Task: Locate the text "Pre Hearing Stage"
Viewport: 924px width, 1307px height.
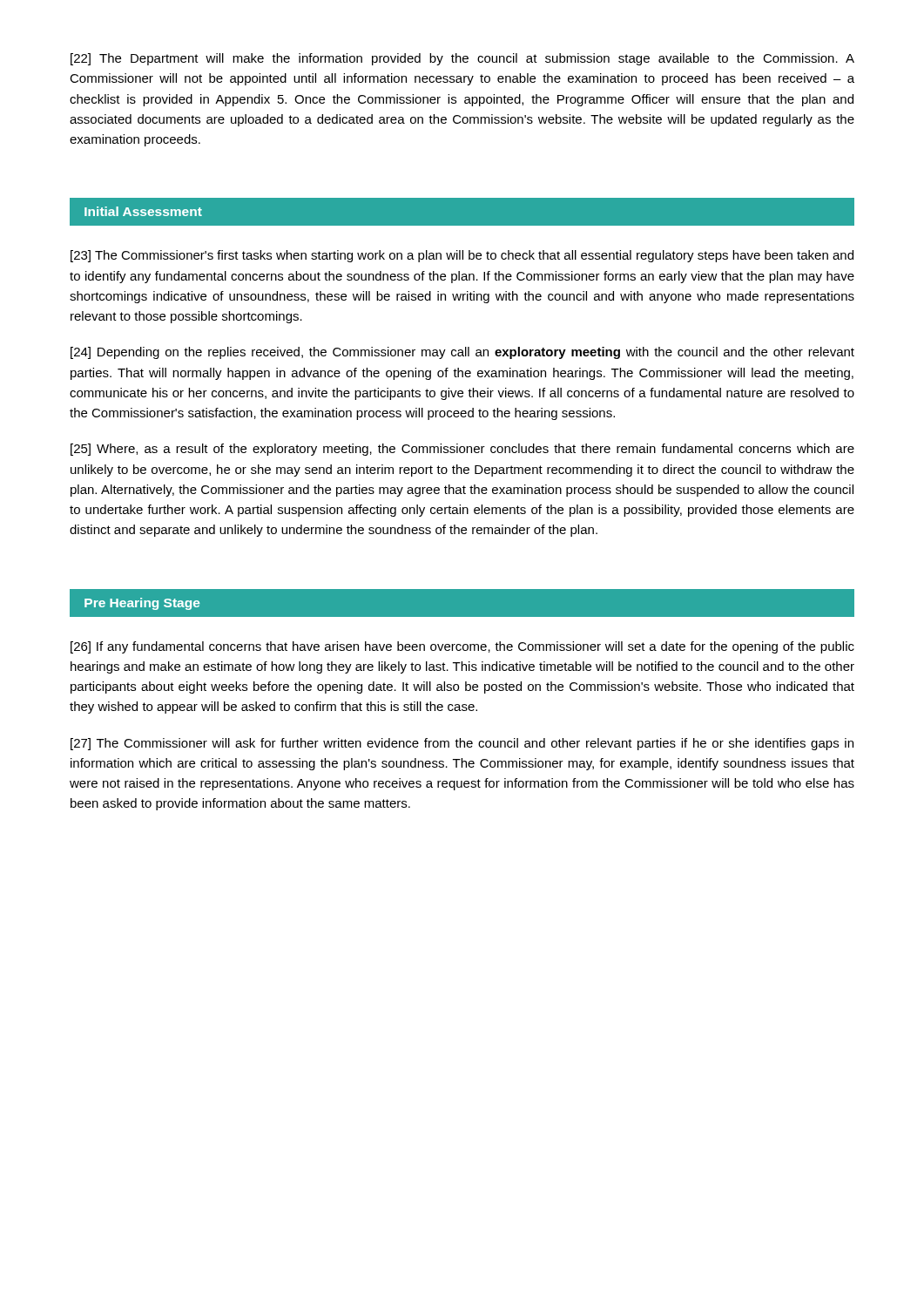Action: [x=140, y=602]
